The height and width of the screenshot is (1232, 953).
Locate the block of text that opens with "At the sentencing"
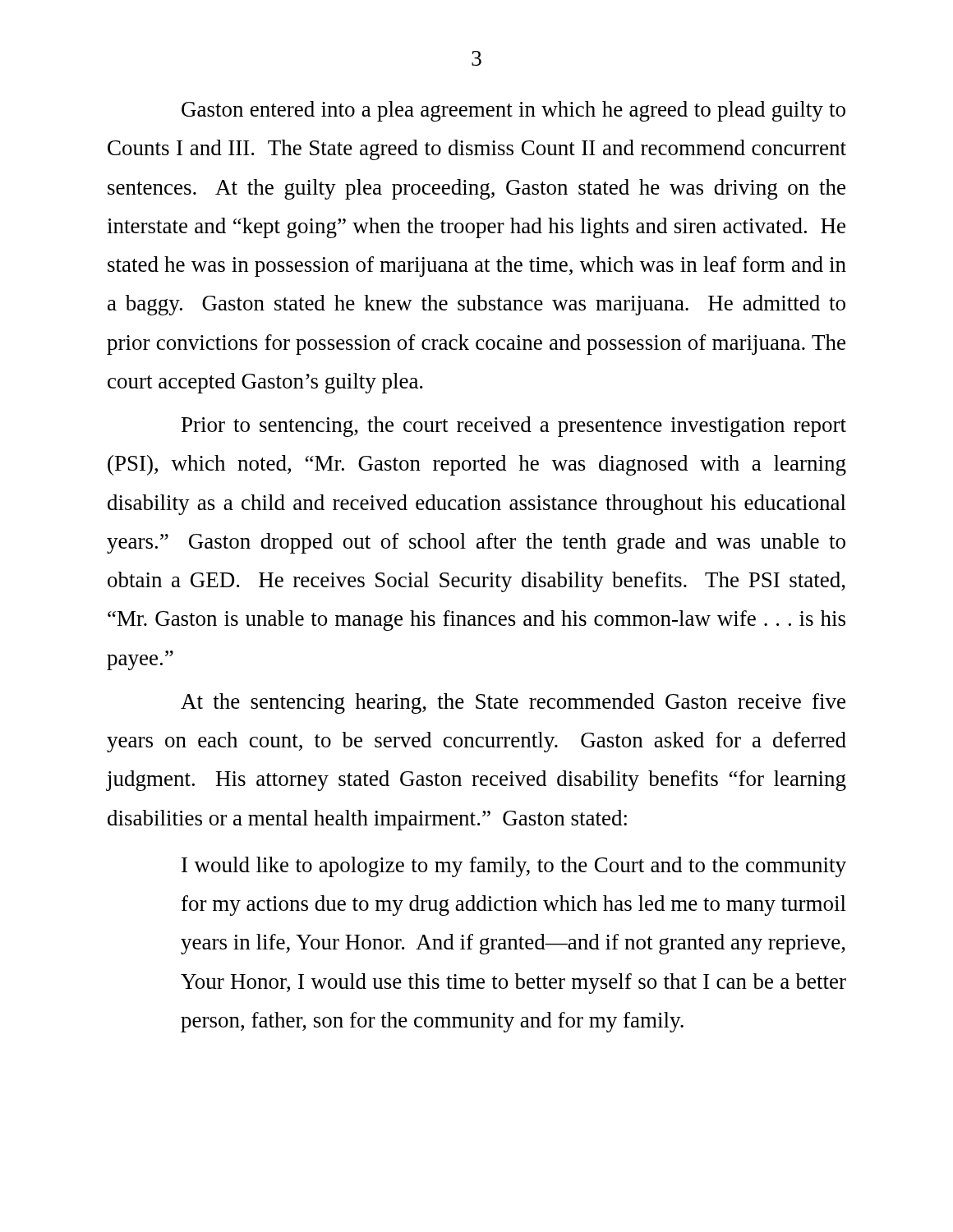coord(513,703)
